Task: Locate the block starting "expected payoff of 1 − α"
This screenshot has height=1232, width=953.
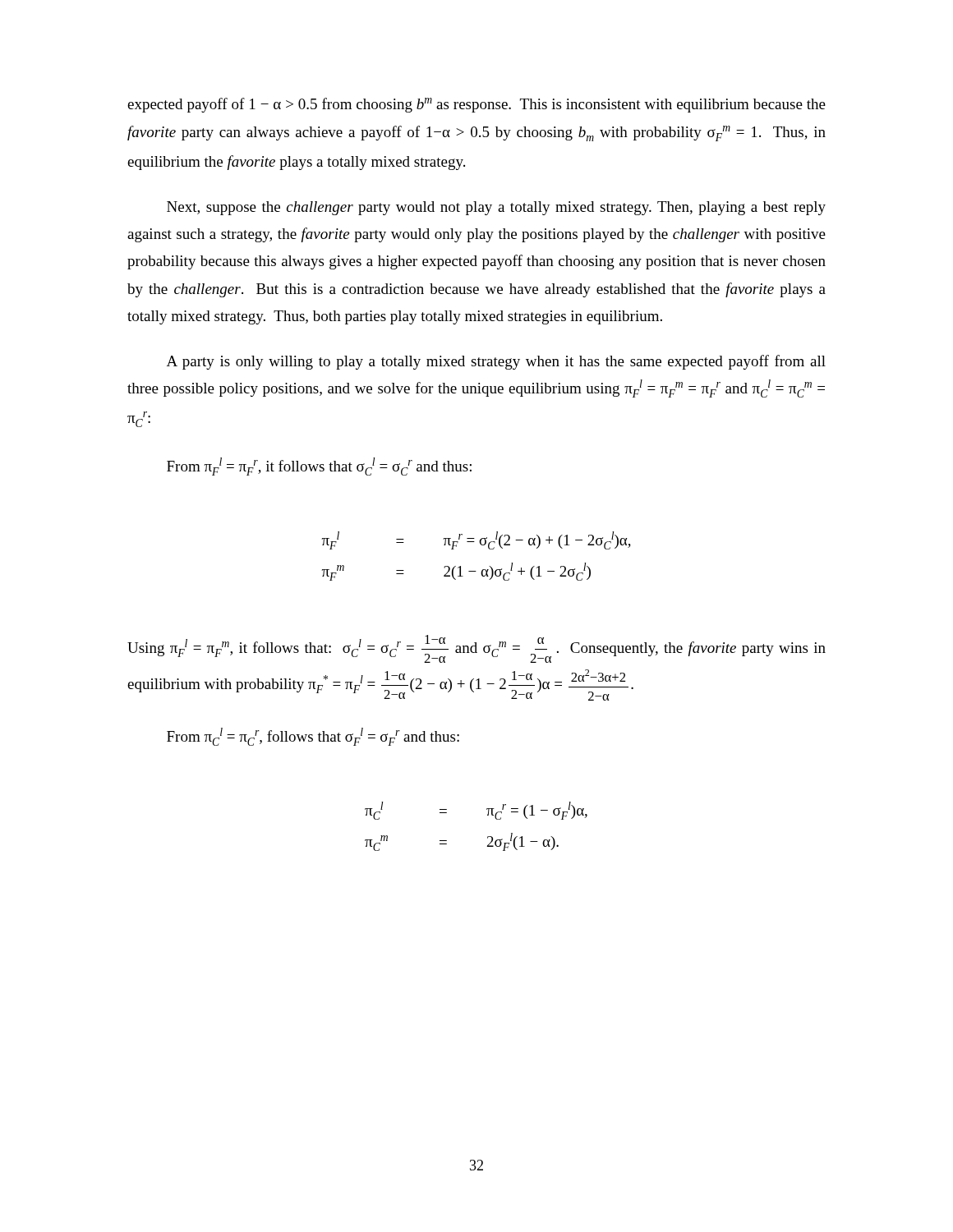Action: click(476, 132)
